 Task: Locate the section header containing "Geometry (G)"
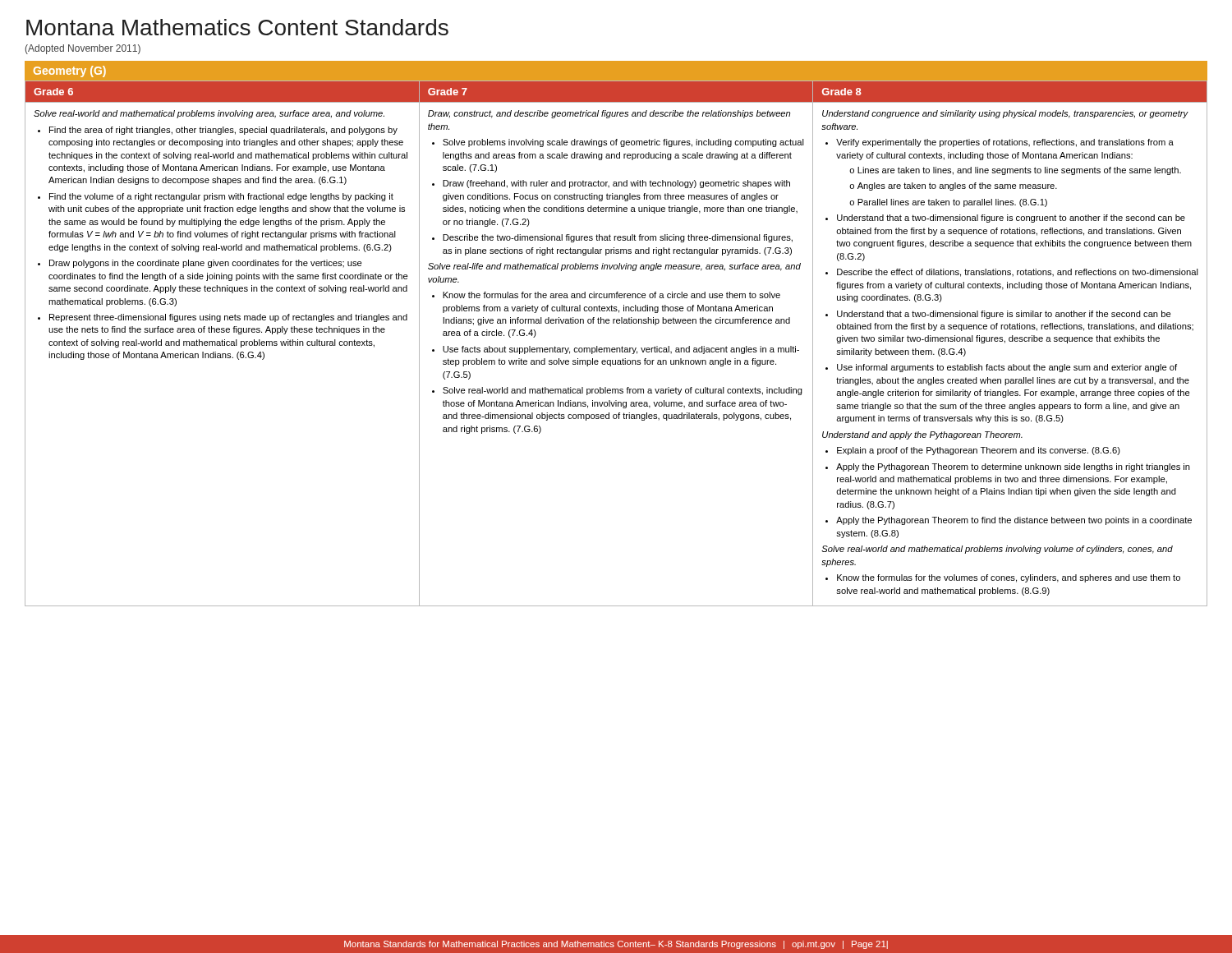coord(616,71)
